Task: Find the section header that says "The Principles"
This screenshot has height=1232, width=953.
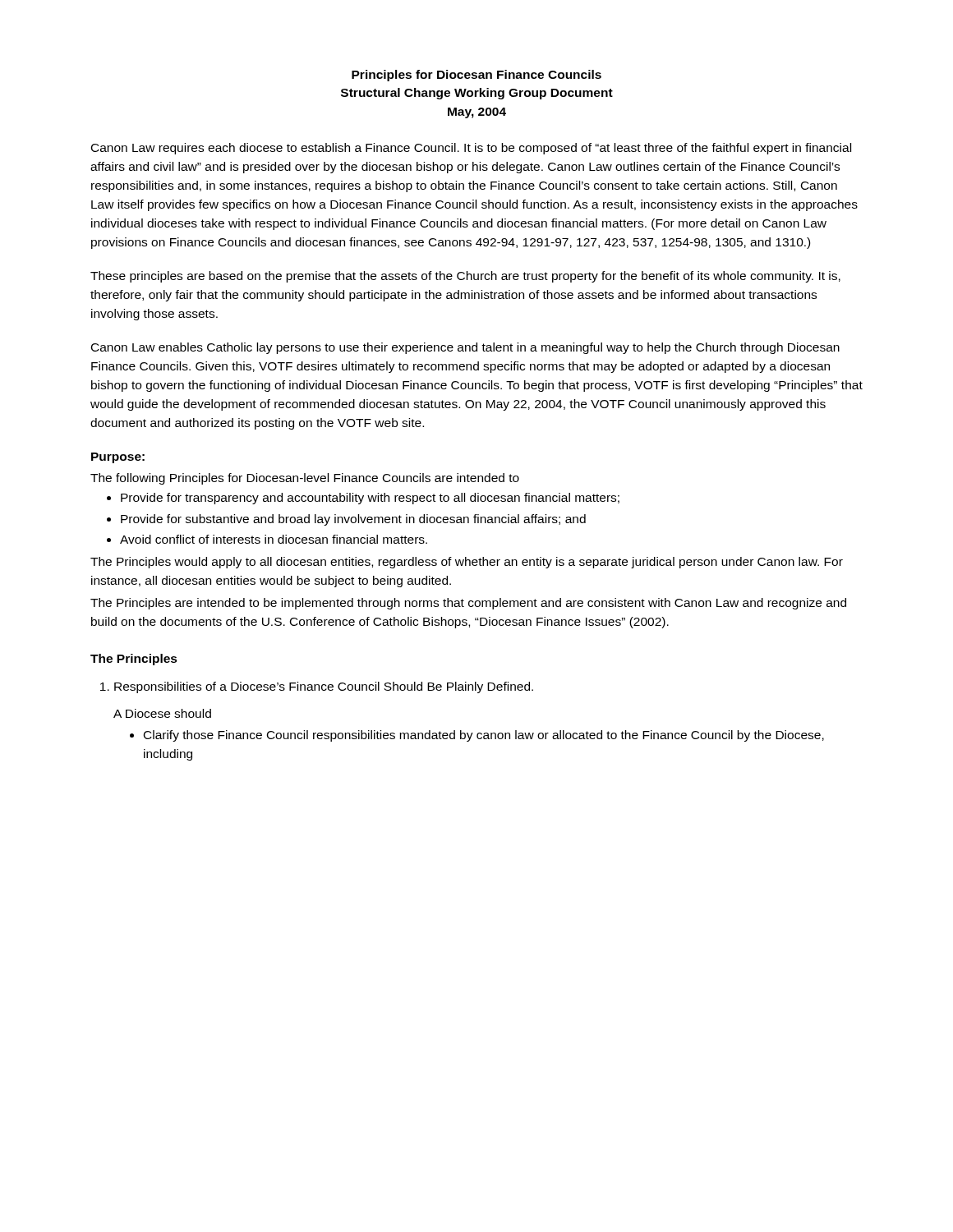Action: tap(134, 658)
